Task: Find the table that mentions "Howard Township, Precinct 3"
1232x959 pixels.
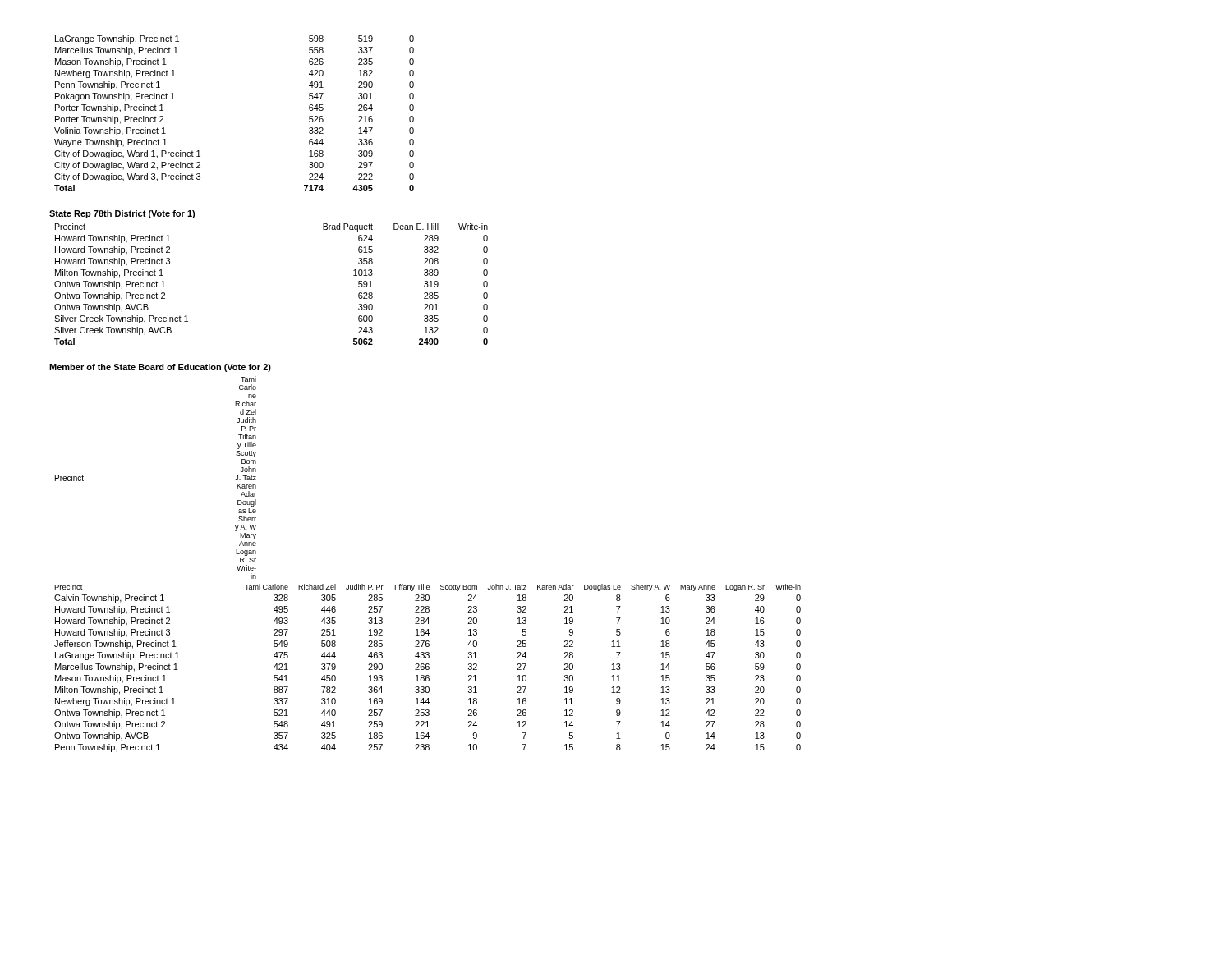Action: click(616, 284)
